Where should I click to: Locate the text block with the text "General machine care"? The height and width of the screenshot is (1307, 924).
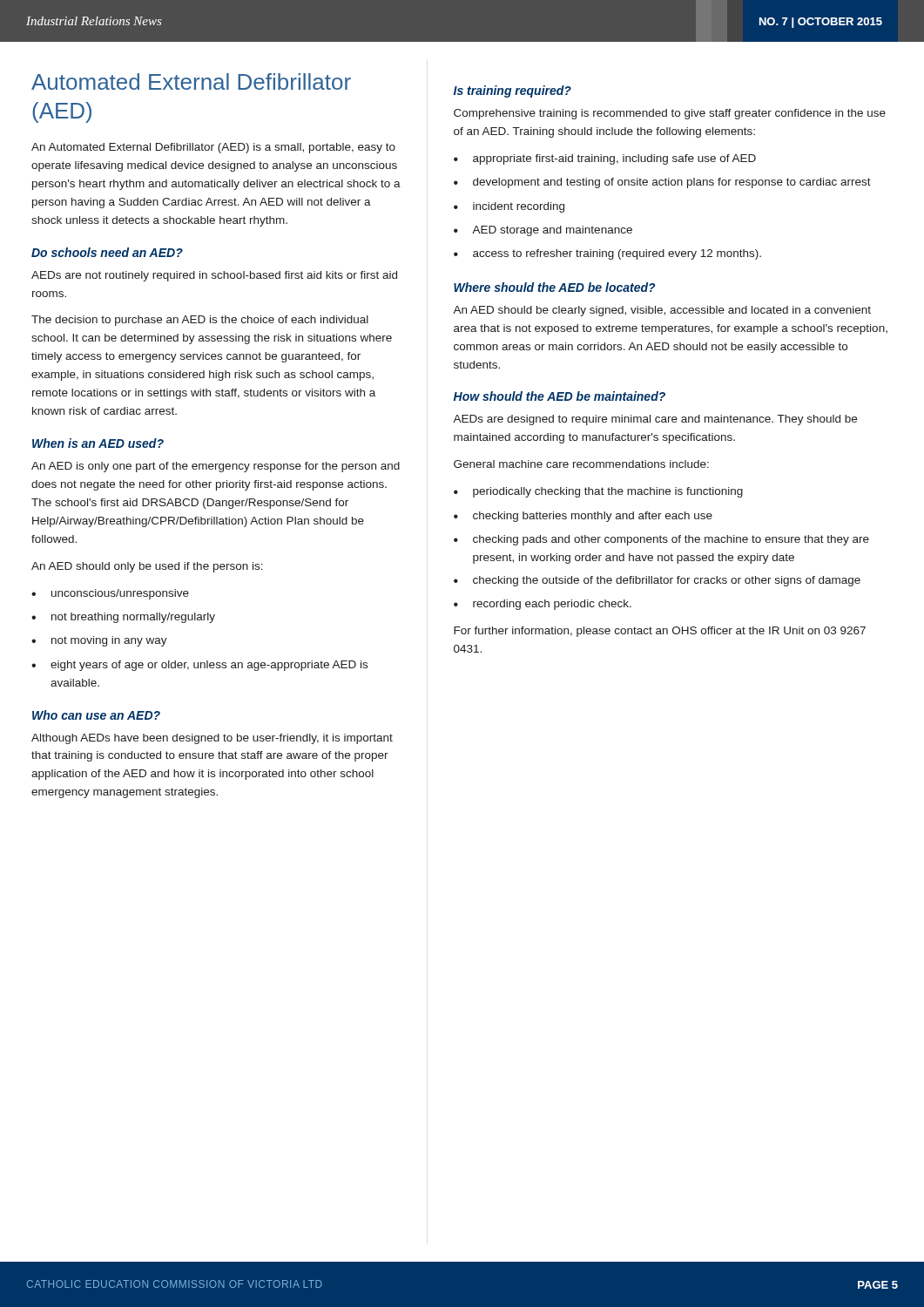pos(581,464)
